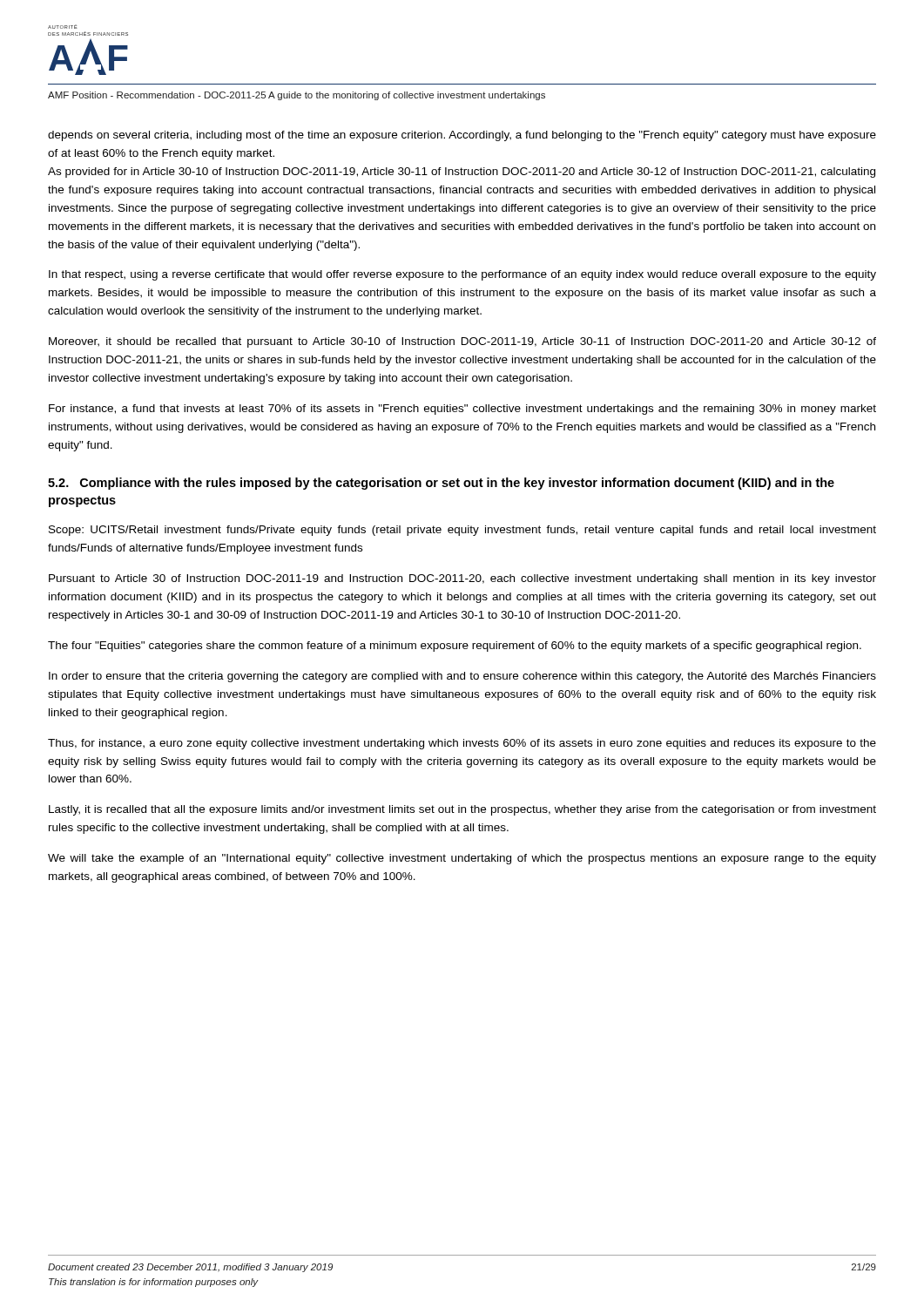
Task: Click on the section header containing "5.2. Compliance with"
Action: 441,491
